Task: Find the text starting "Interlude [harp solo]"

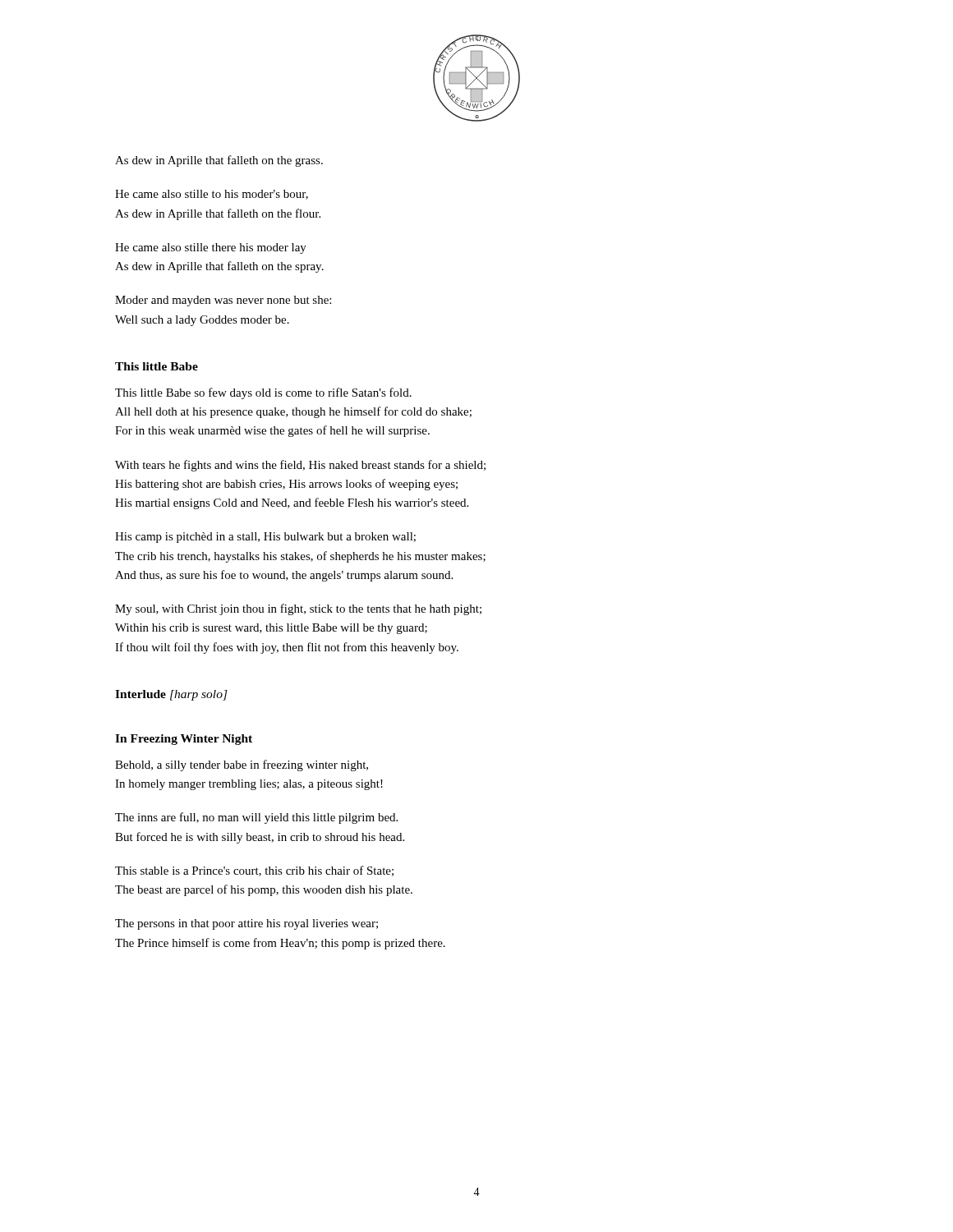Action: tap(171, 693)
